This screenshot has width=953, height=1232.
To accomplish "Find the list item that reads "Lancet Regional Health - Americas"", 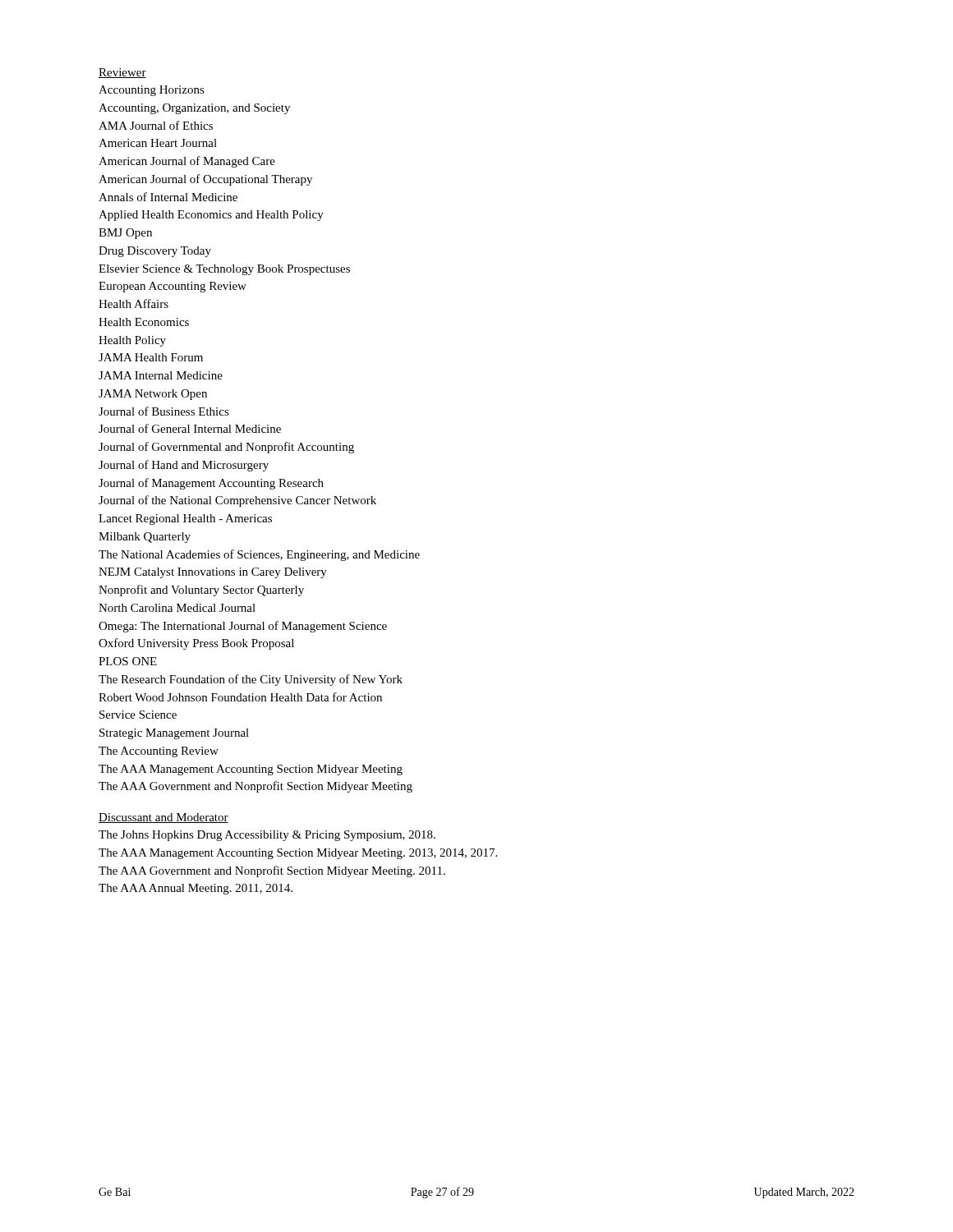I will (186, 518).
